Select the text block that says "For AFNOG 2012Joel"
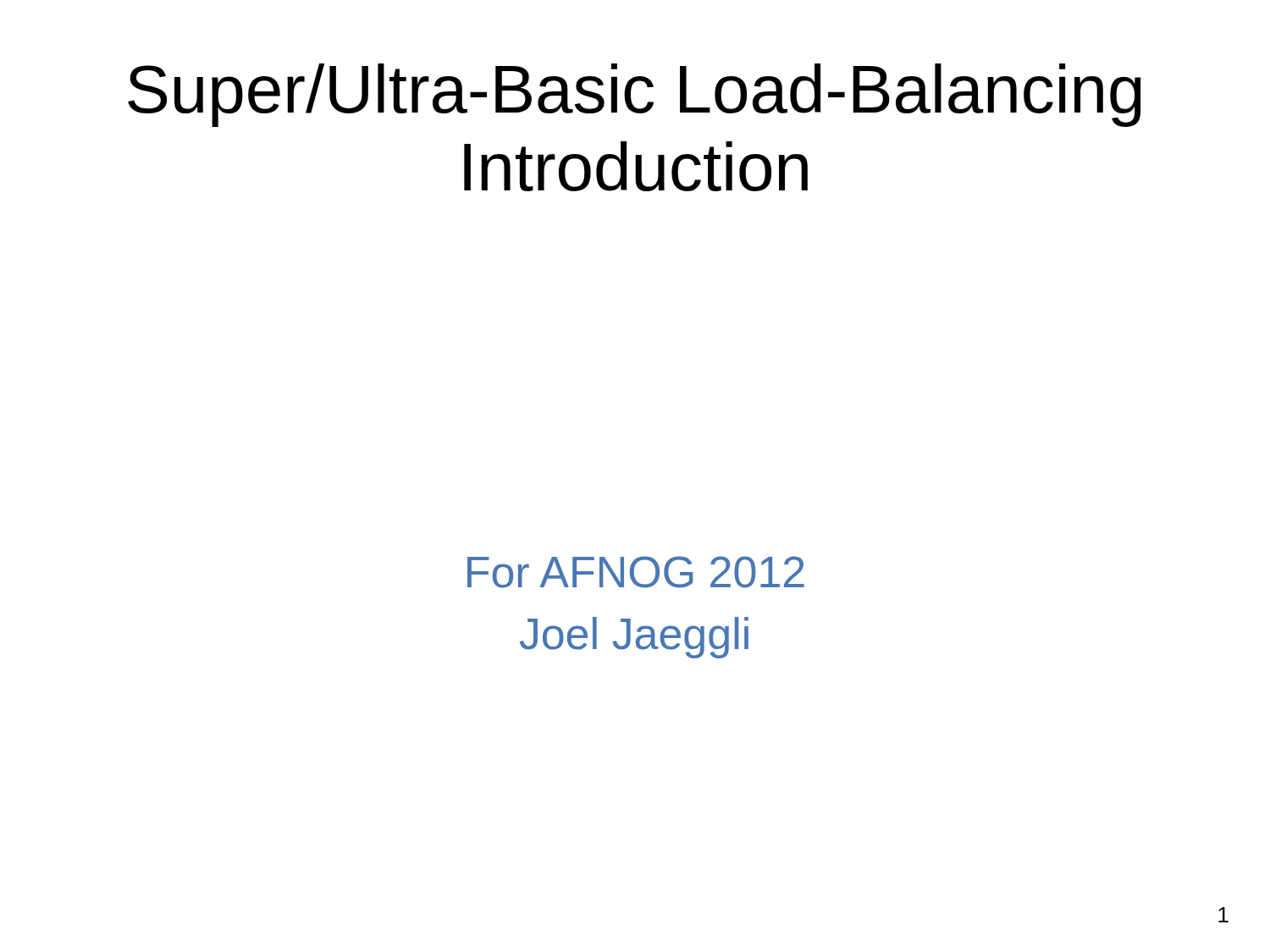This screenshot has height=952, width=1270. [x=635, y=603]
